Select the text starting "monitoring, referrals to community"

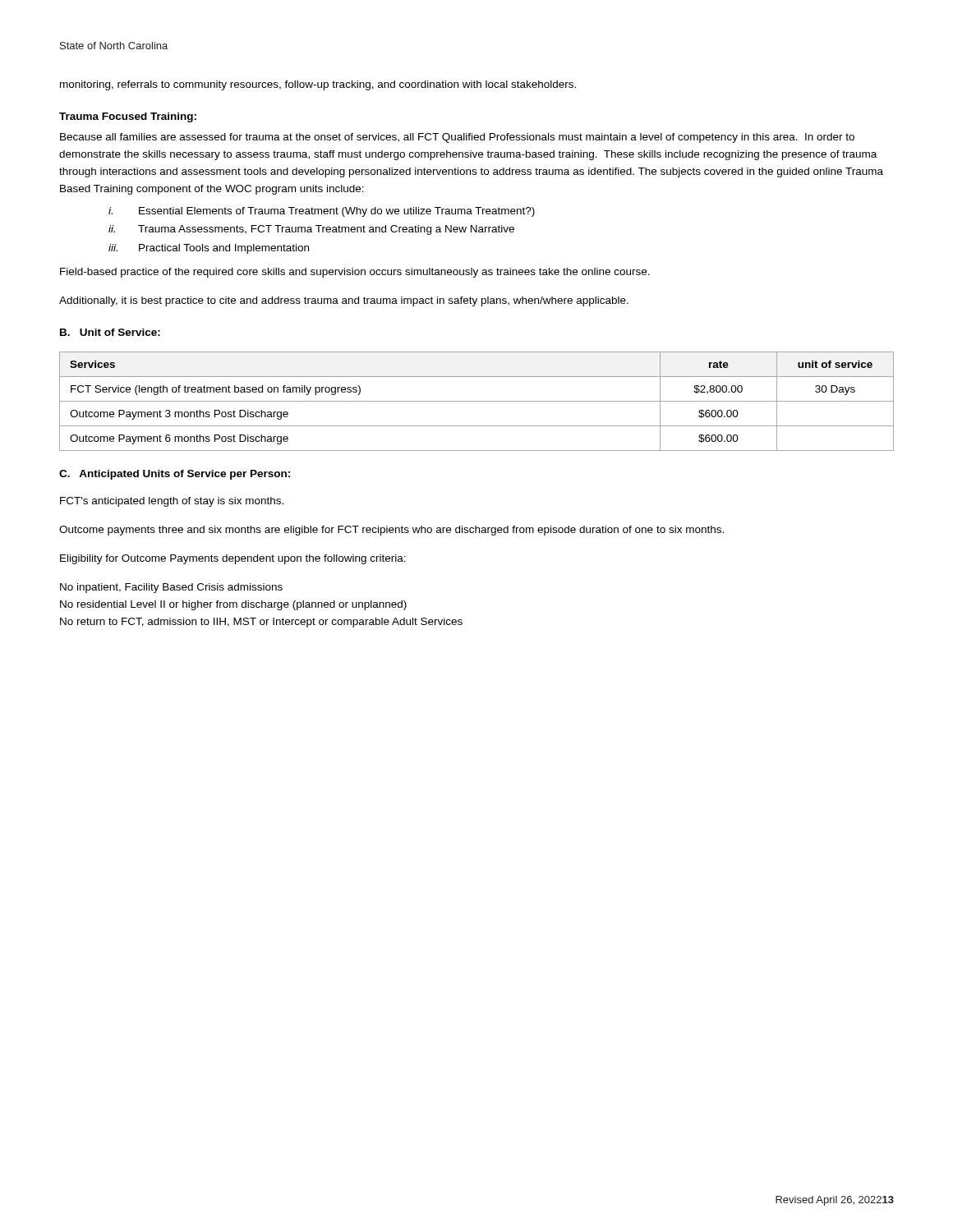318,84
